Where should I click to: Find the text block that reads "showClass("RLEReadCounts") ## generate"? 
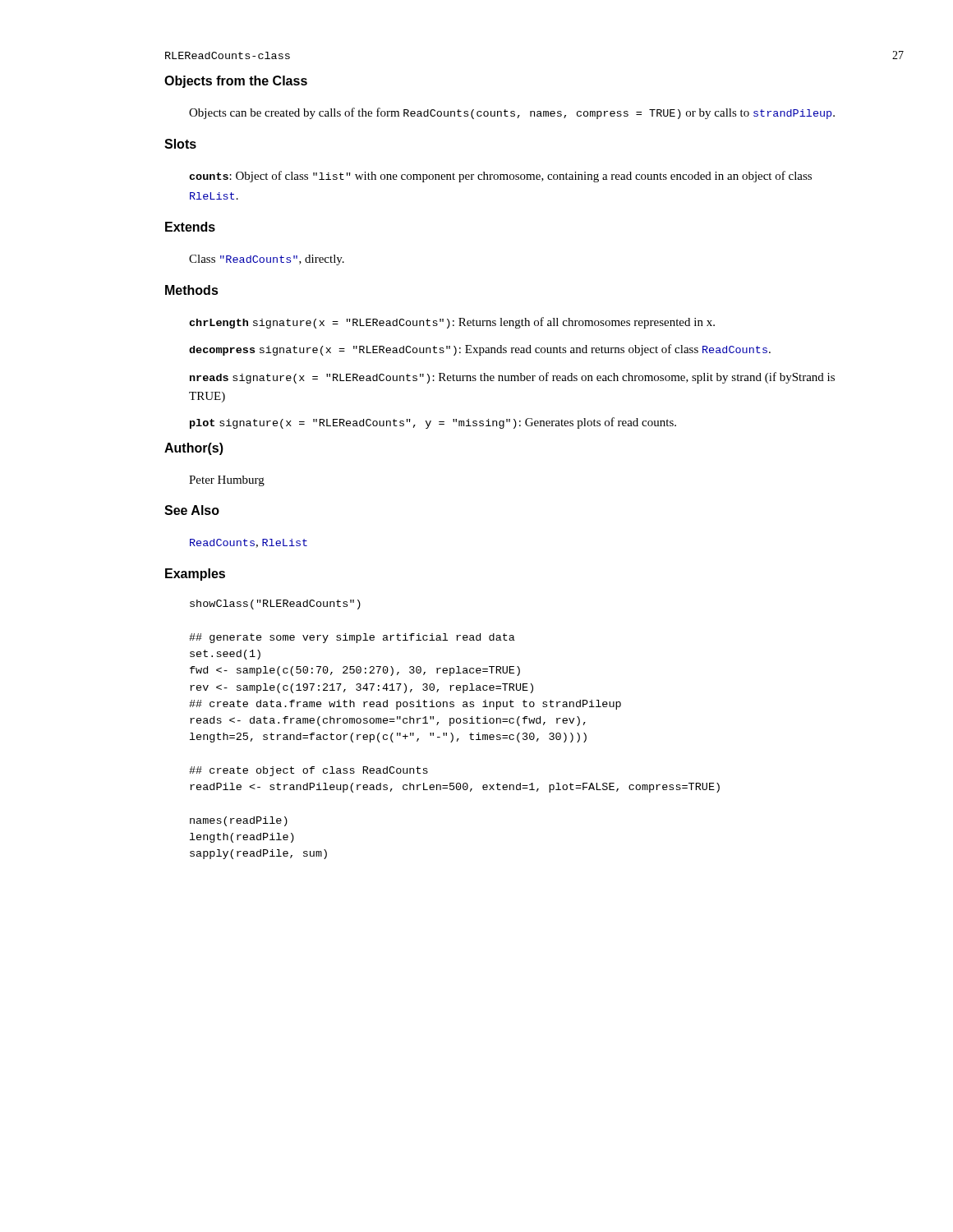(513, 730)
